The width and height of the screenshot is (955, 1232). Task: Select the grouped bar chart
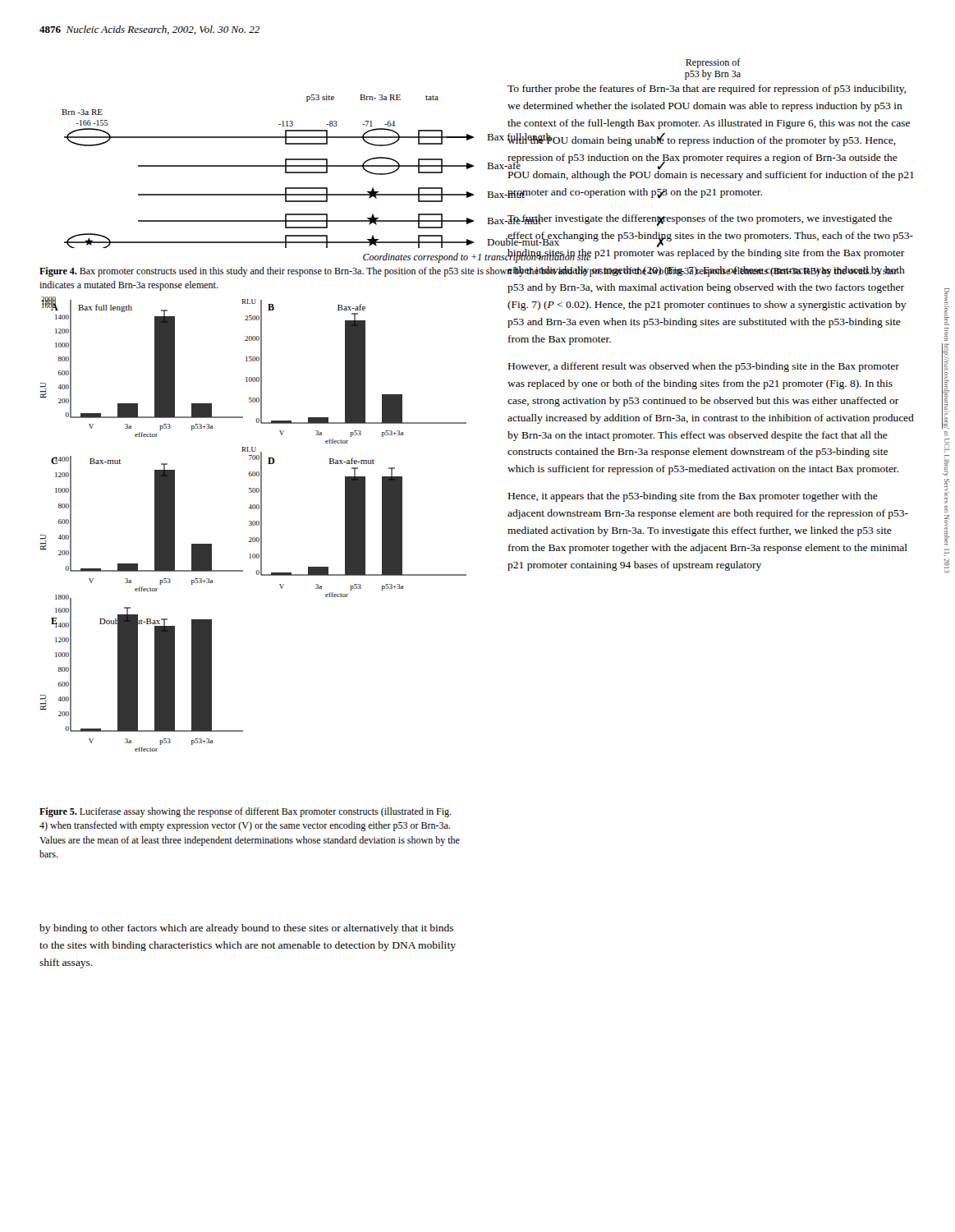pos(257,548)
